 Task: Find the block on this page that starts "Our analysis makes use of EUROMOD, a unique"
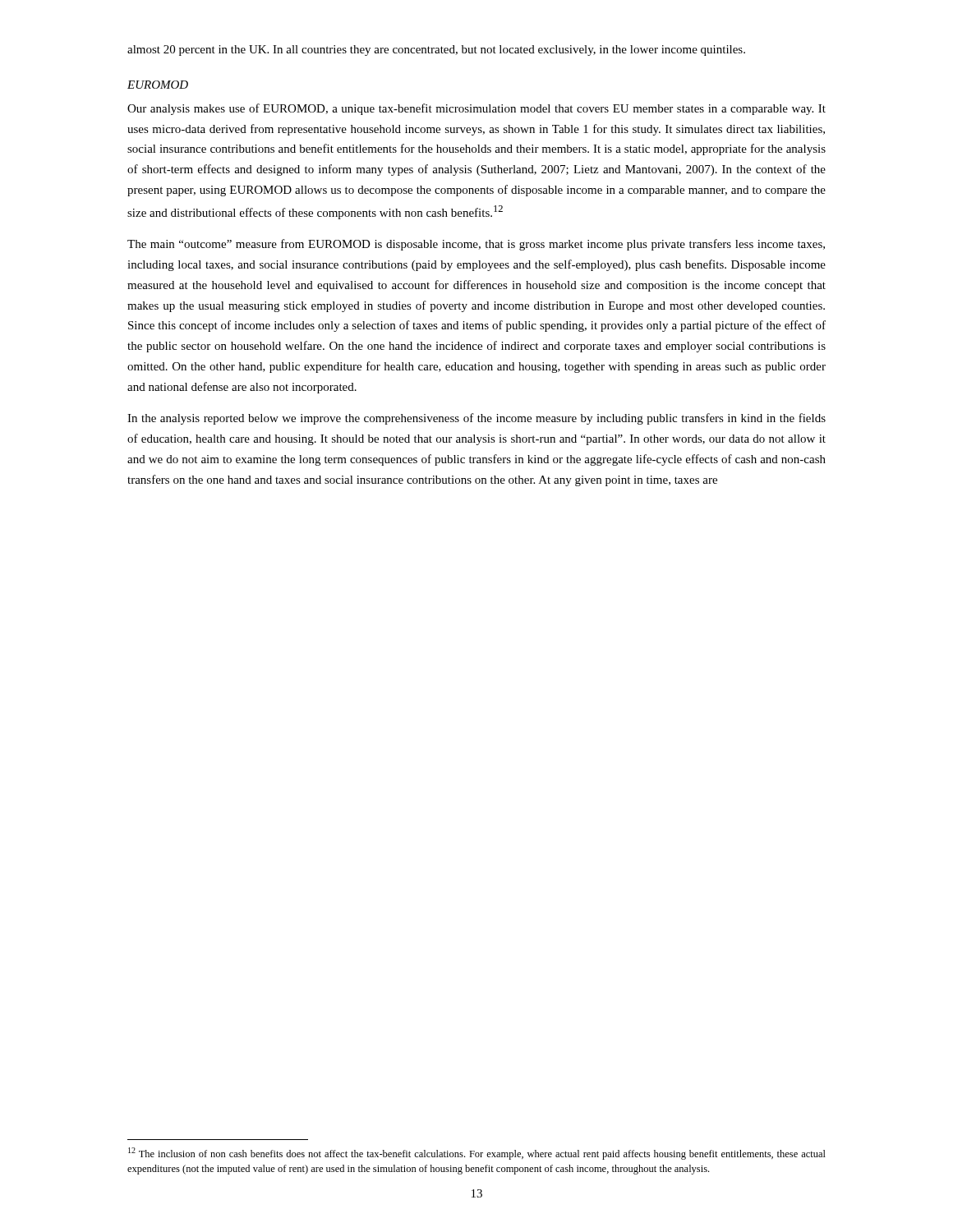tap(476, 161)
